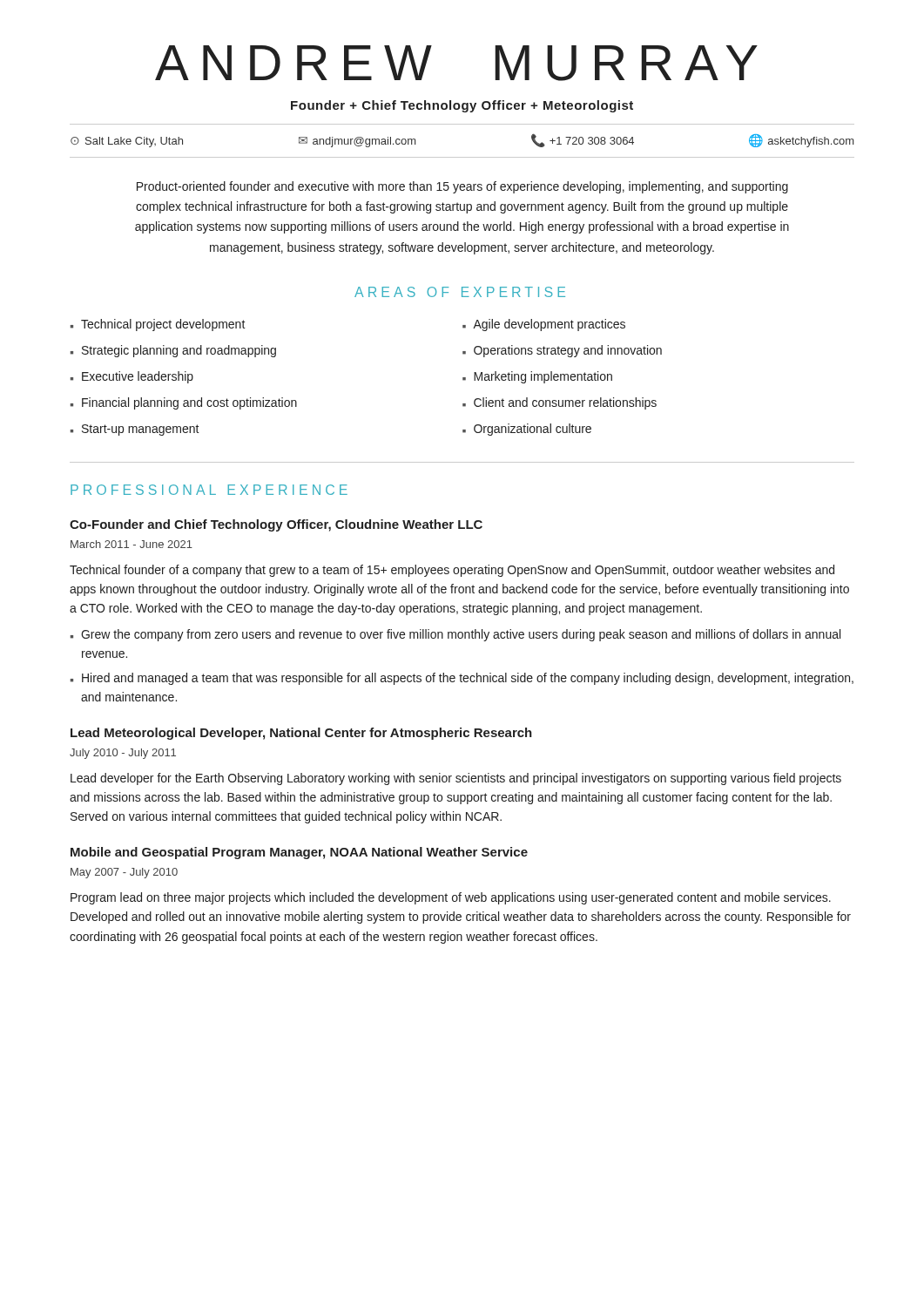This screenshot has height=1307, width=924.
Task: Point to the passage starting "Product-oriented founder and executive"
Action: pyautogui.click(x=462, y=217)
